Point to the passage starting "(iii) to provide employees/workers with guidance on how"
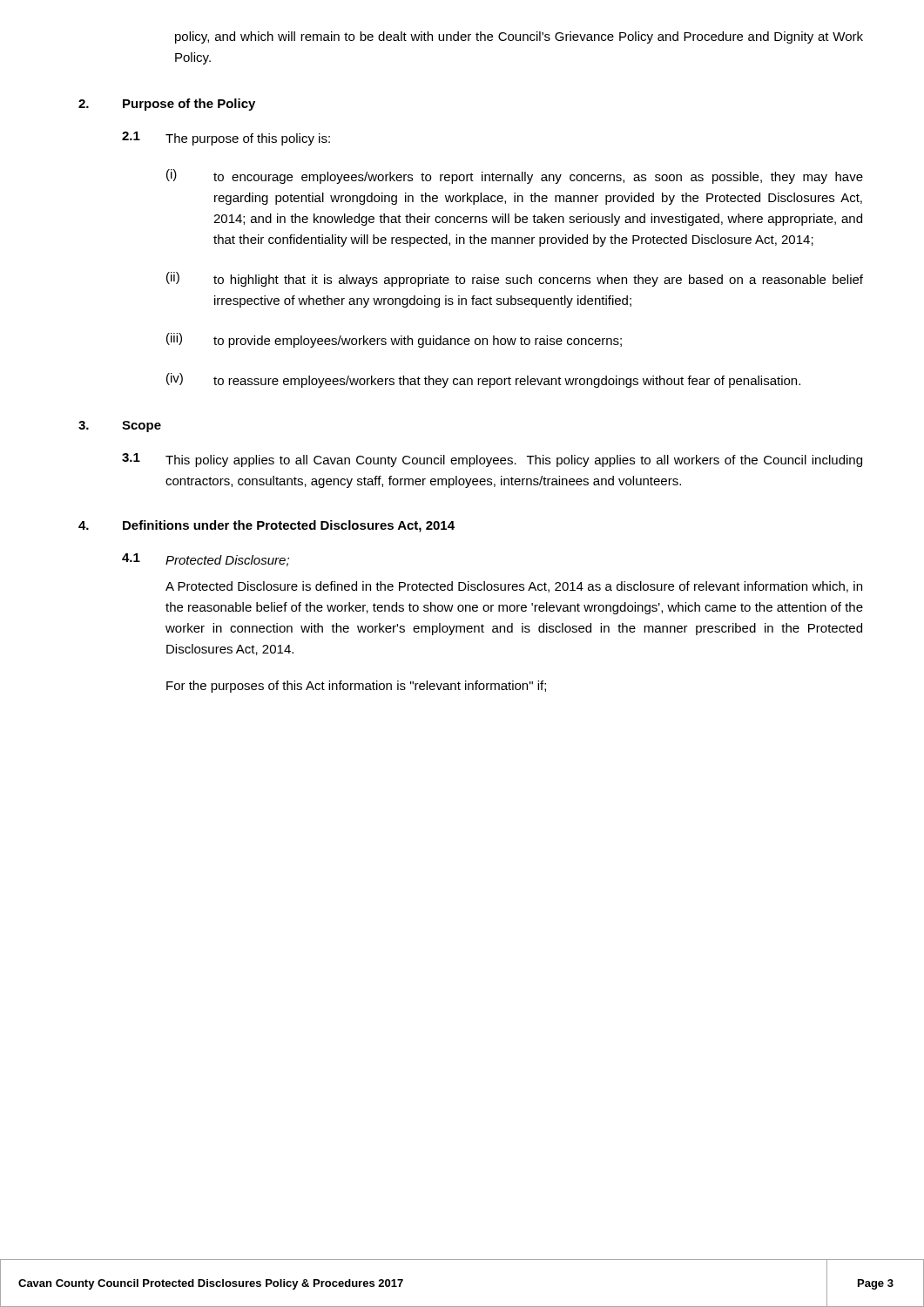The height and width of the screenshot is (1307, 924). pos(514,341)
